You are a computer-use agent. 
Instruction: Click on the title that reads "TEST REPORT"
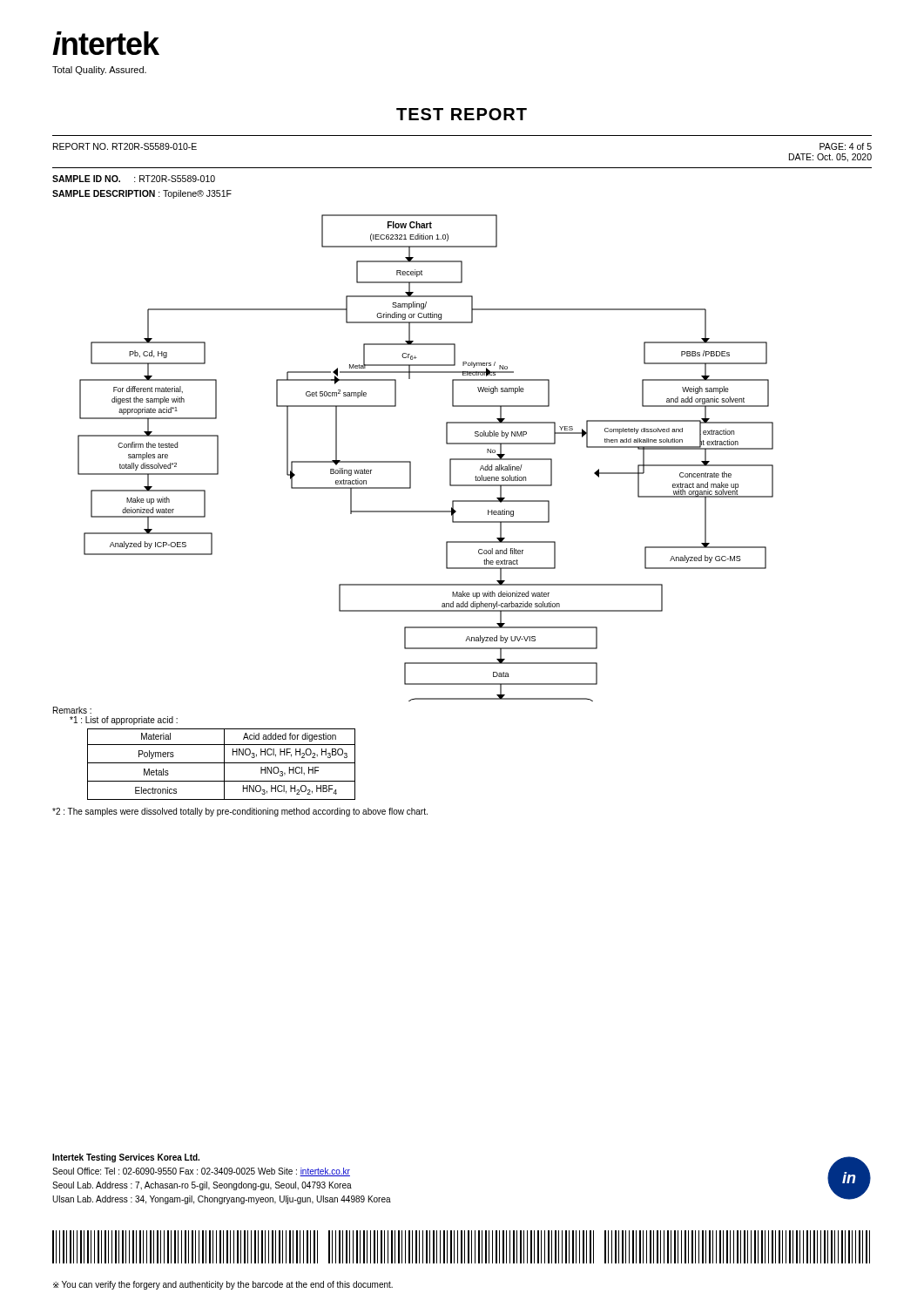coord(462,115)
